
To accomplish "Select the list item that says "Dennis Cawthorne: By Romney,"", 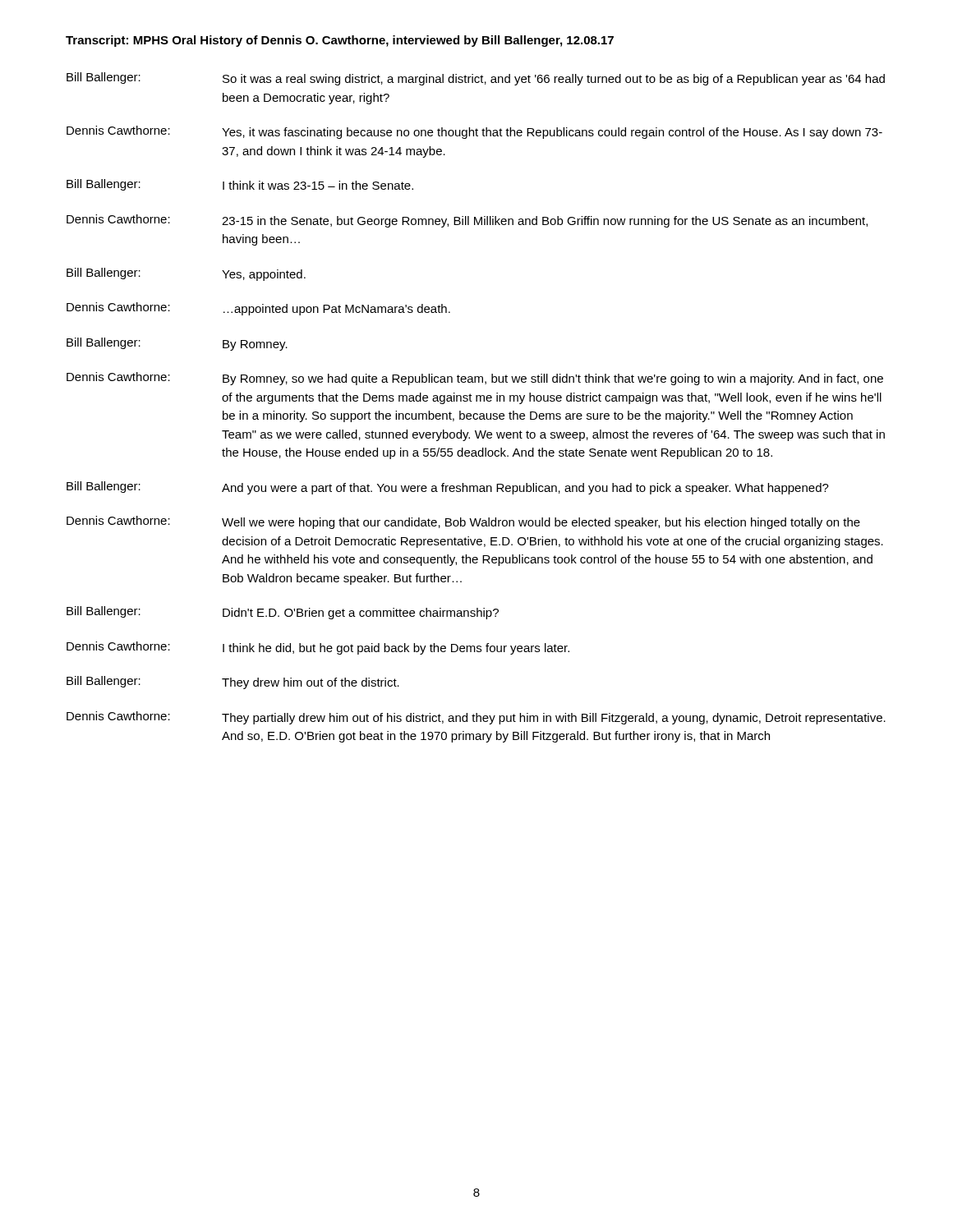I will point(476,416).
